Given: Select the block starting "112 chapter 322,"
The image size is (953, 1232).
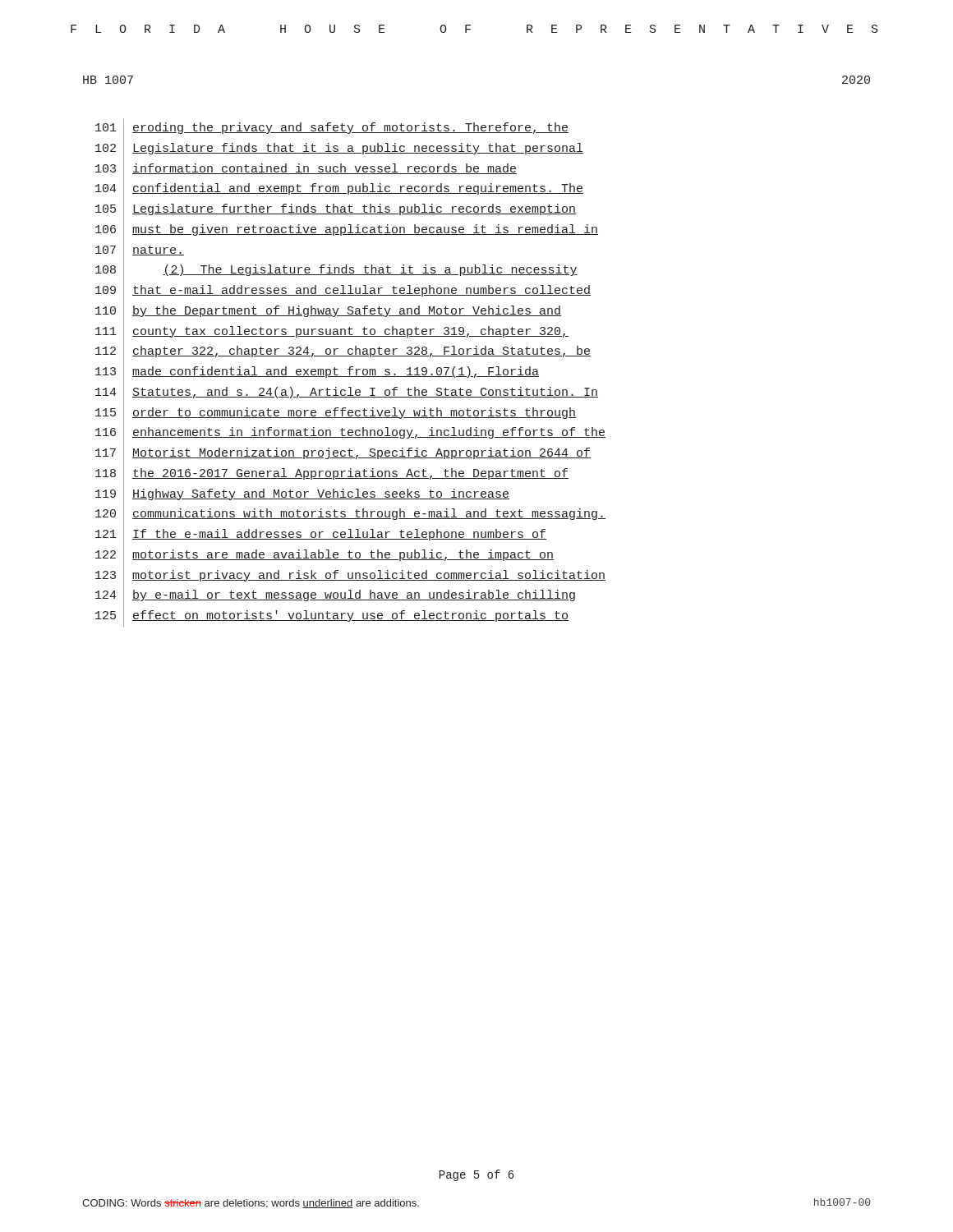Looking at the screenshot, I should click(x=336, y=353).
